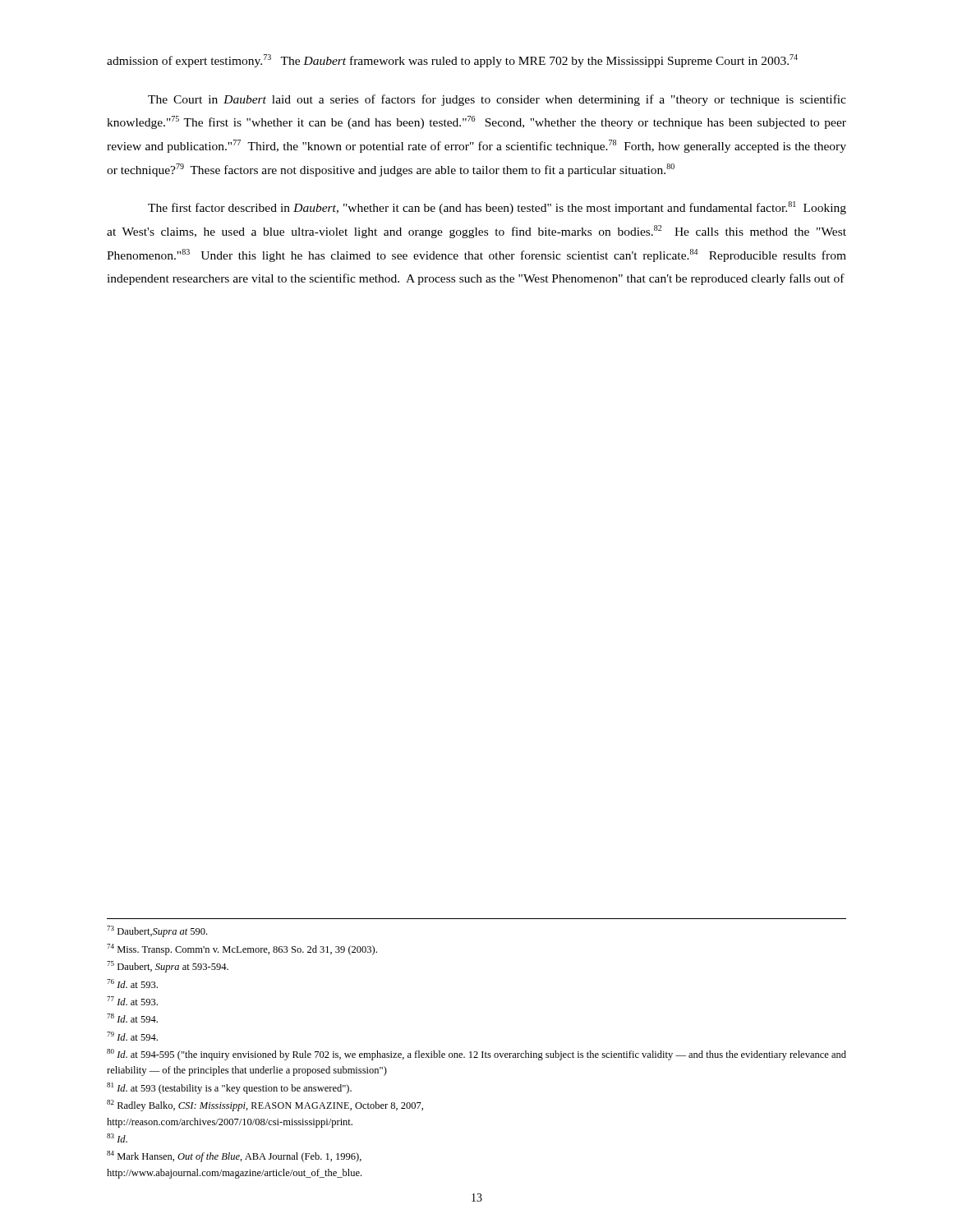Point to the region starting "The first factor described in Daubert, "whether it"
Screen dimensions: 1232x953
pyautogui.click(x=476, y=243)
